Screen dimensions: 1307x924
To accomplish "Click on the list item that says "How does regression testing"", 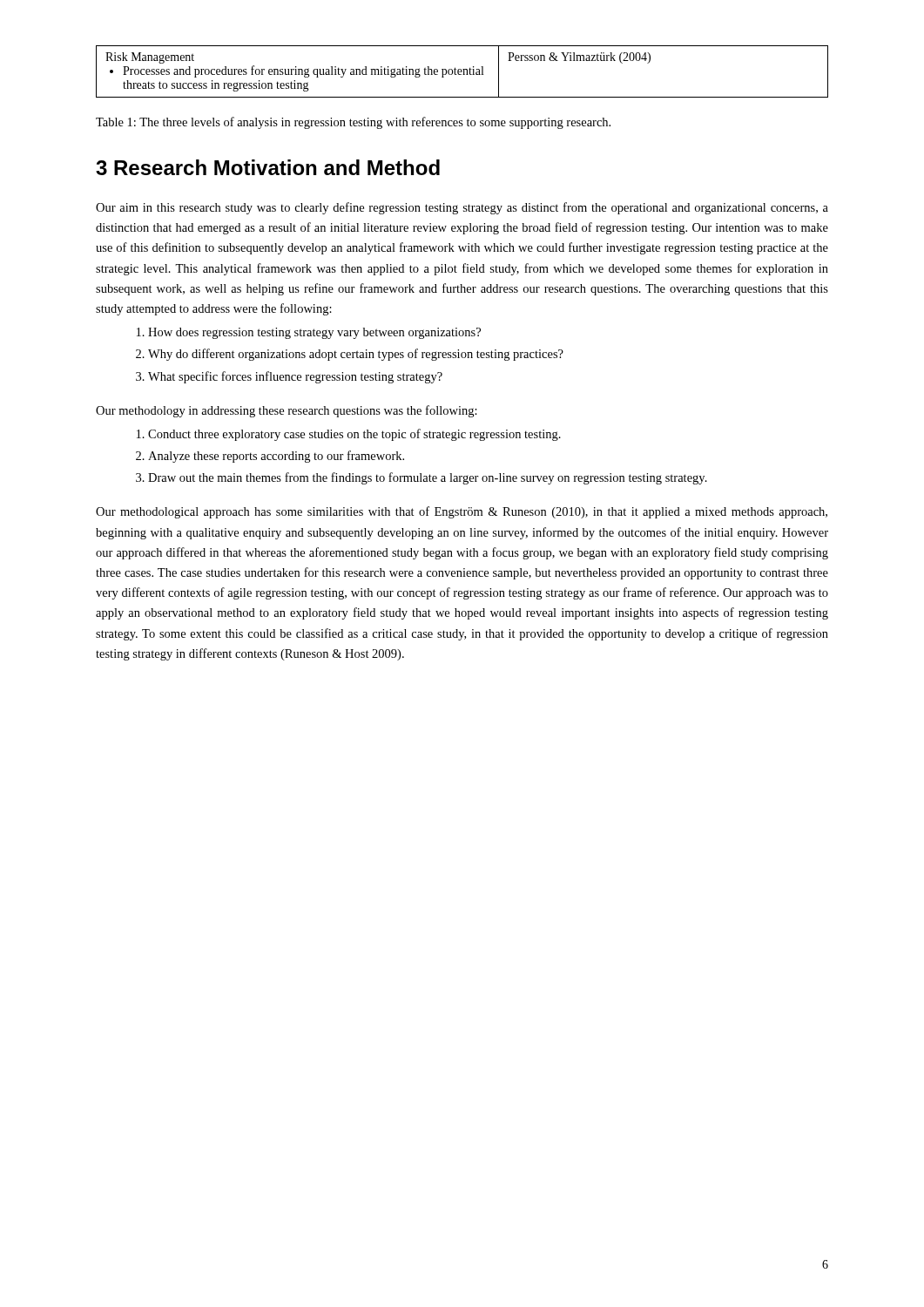I will click(x=488, y=333).
